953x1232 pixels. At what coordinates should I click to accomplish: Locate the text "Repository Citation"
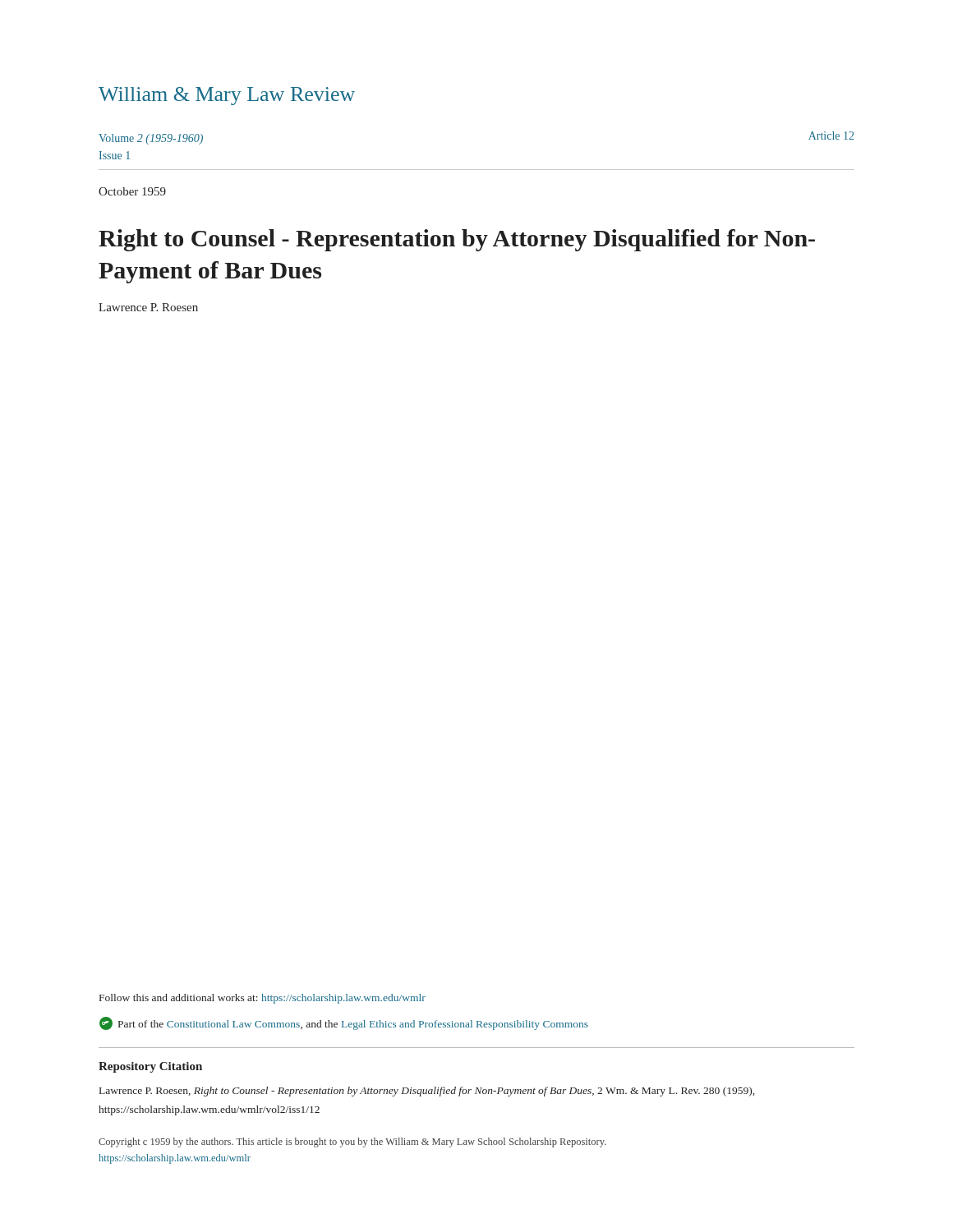pyautogui.click(x=150, y=1067)
